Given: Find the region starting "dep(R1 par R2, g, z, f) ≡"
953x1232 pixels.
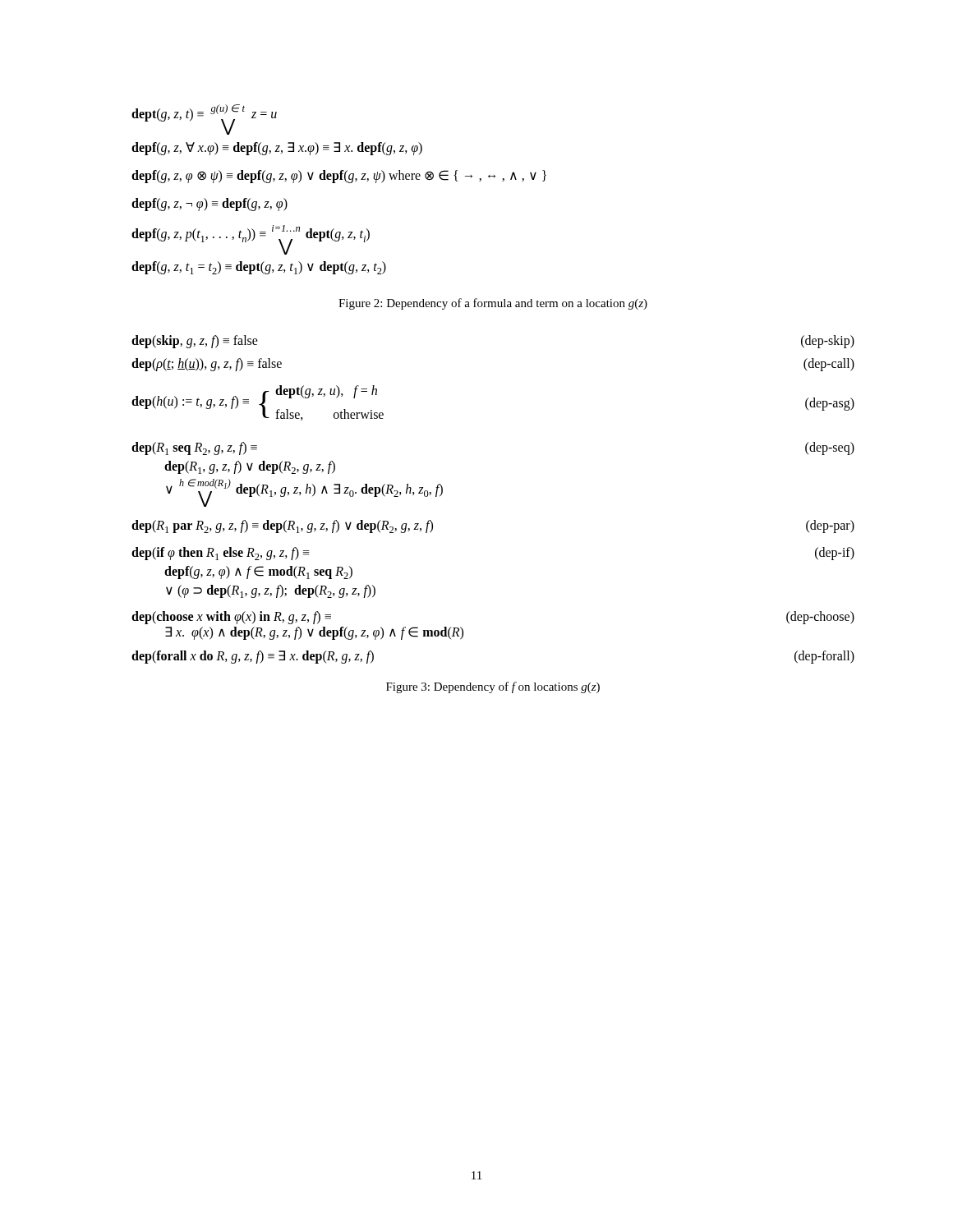Looking at the screenshot, I should pos(276,526).
